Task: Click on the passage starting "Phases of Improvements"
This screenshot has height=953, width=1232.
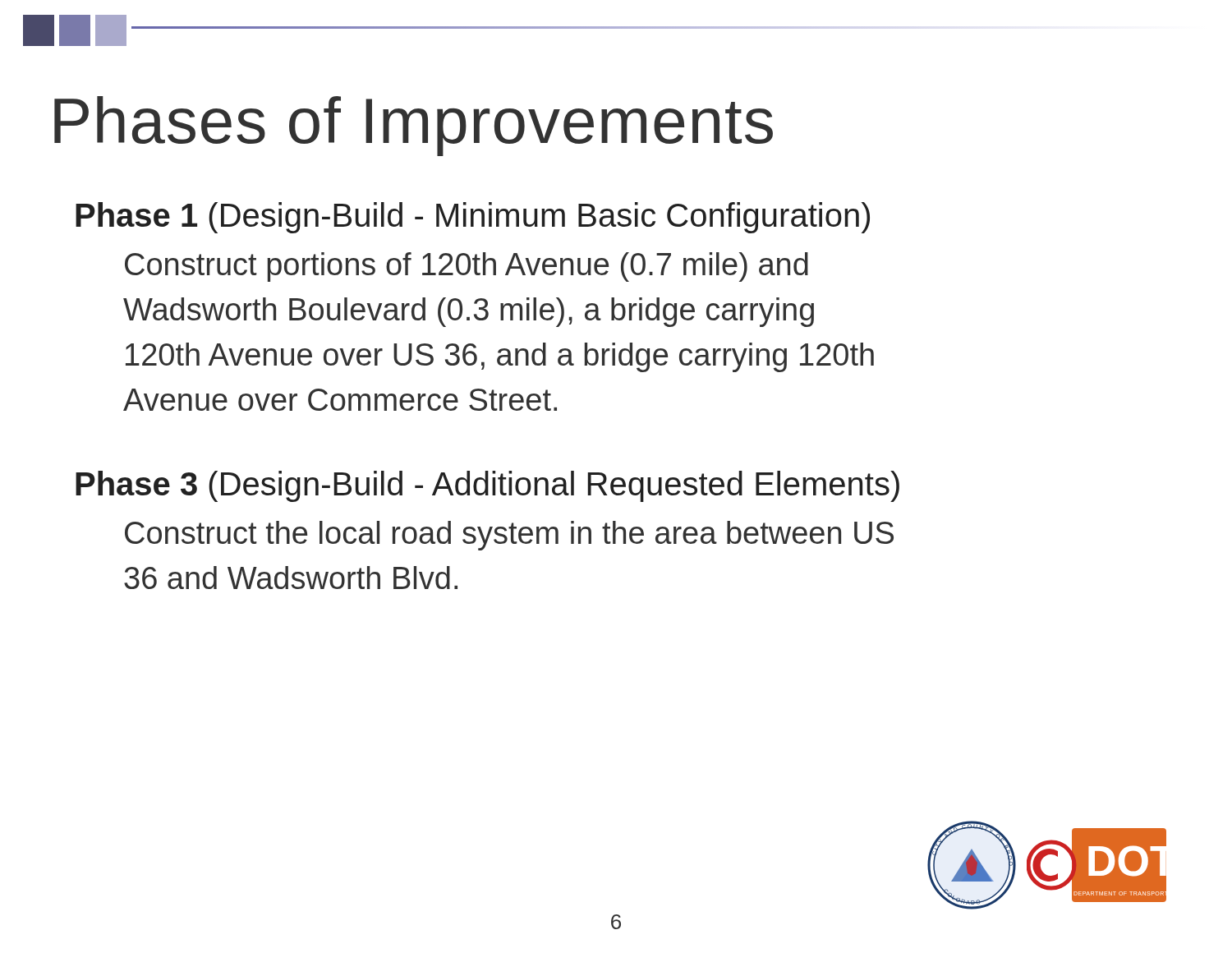Action: [624, 122]
